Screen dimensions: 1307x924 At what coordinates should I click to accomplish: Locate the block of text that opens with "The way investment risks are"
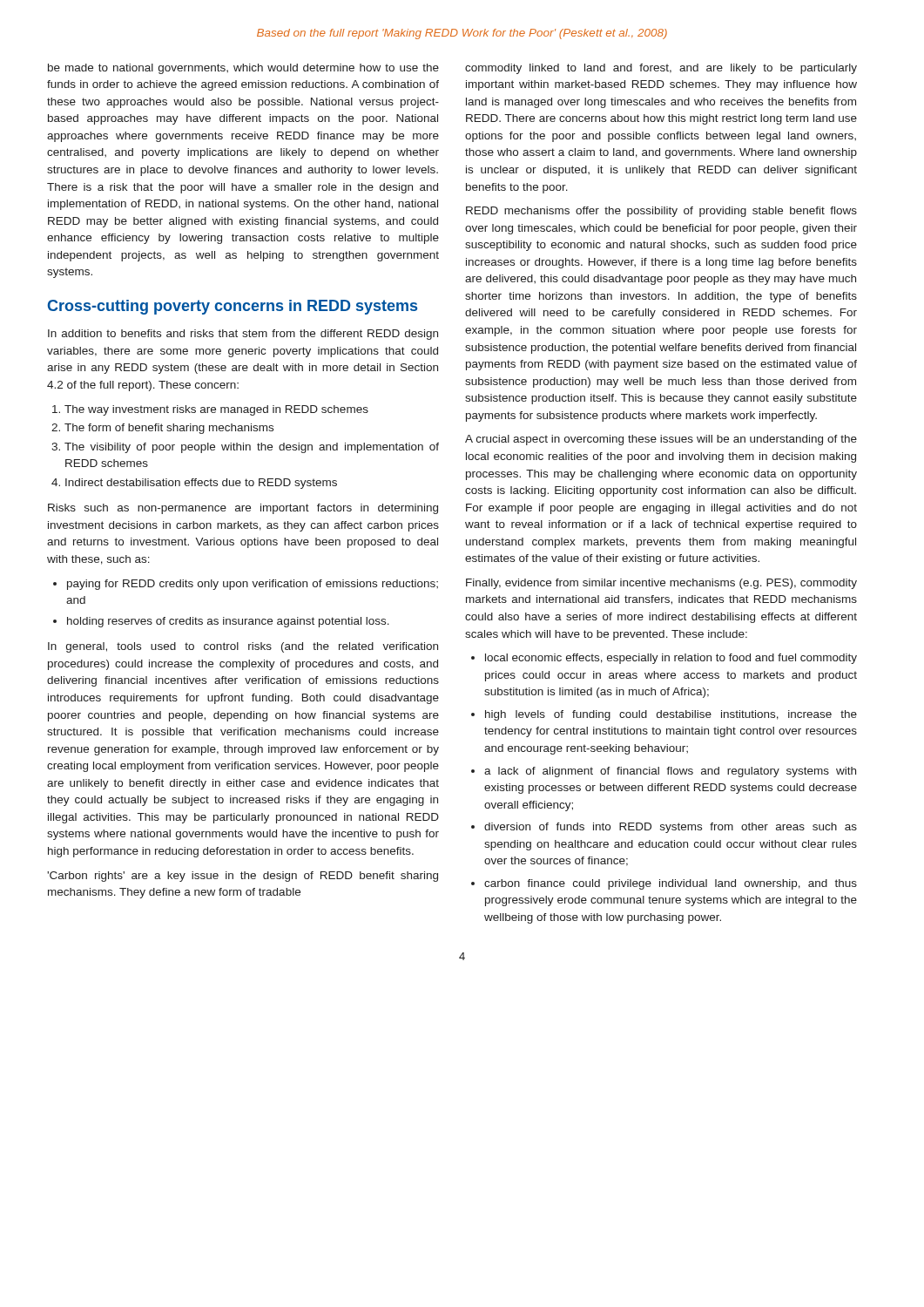click(x=216, y=409)
